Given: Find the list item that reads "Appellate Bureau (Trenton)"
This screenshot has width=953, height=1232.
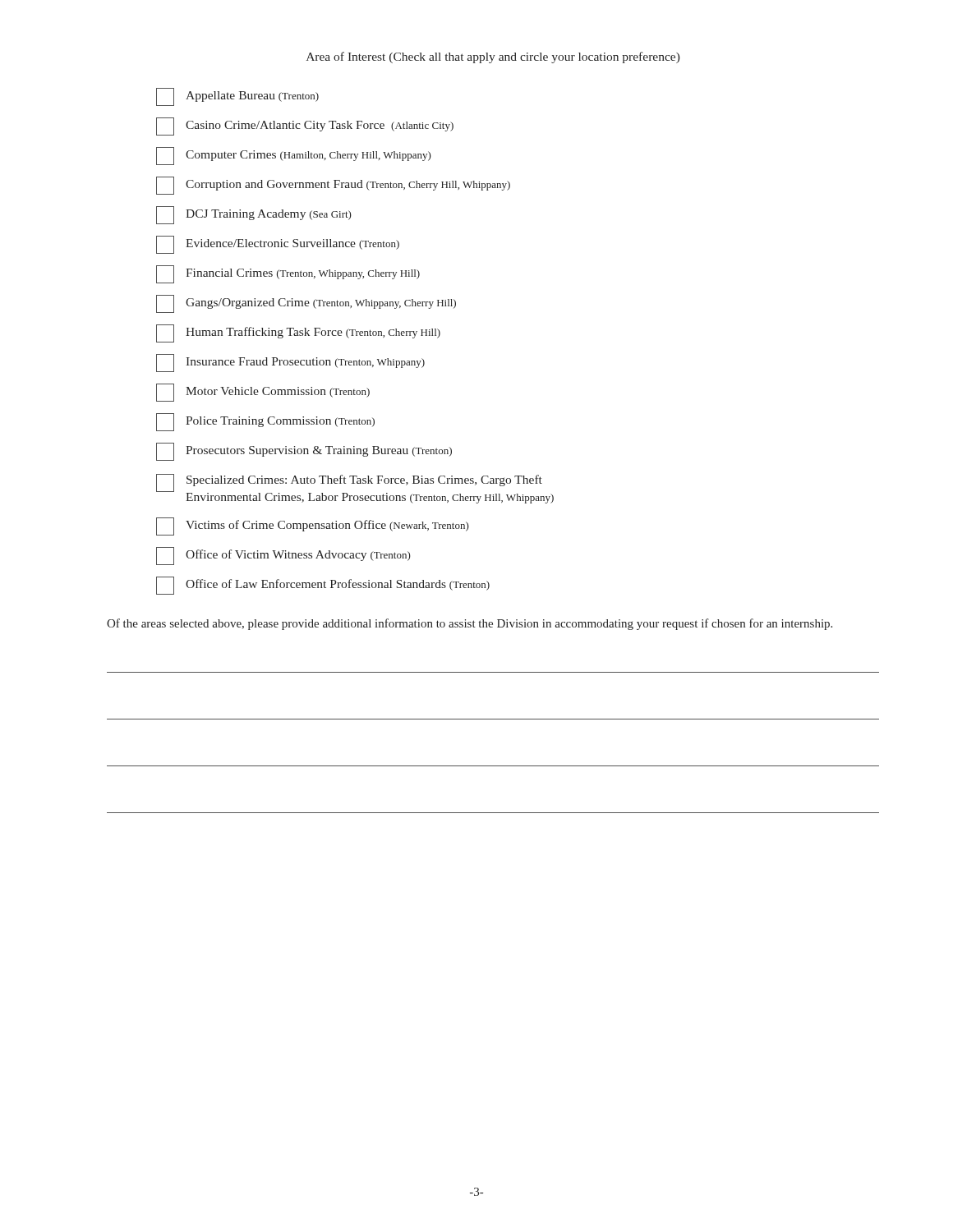Looking at the screenshot, I should pyautogui.click(x=237, y=97).
